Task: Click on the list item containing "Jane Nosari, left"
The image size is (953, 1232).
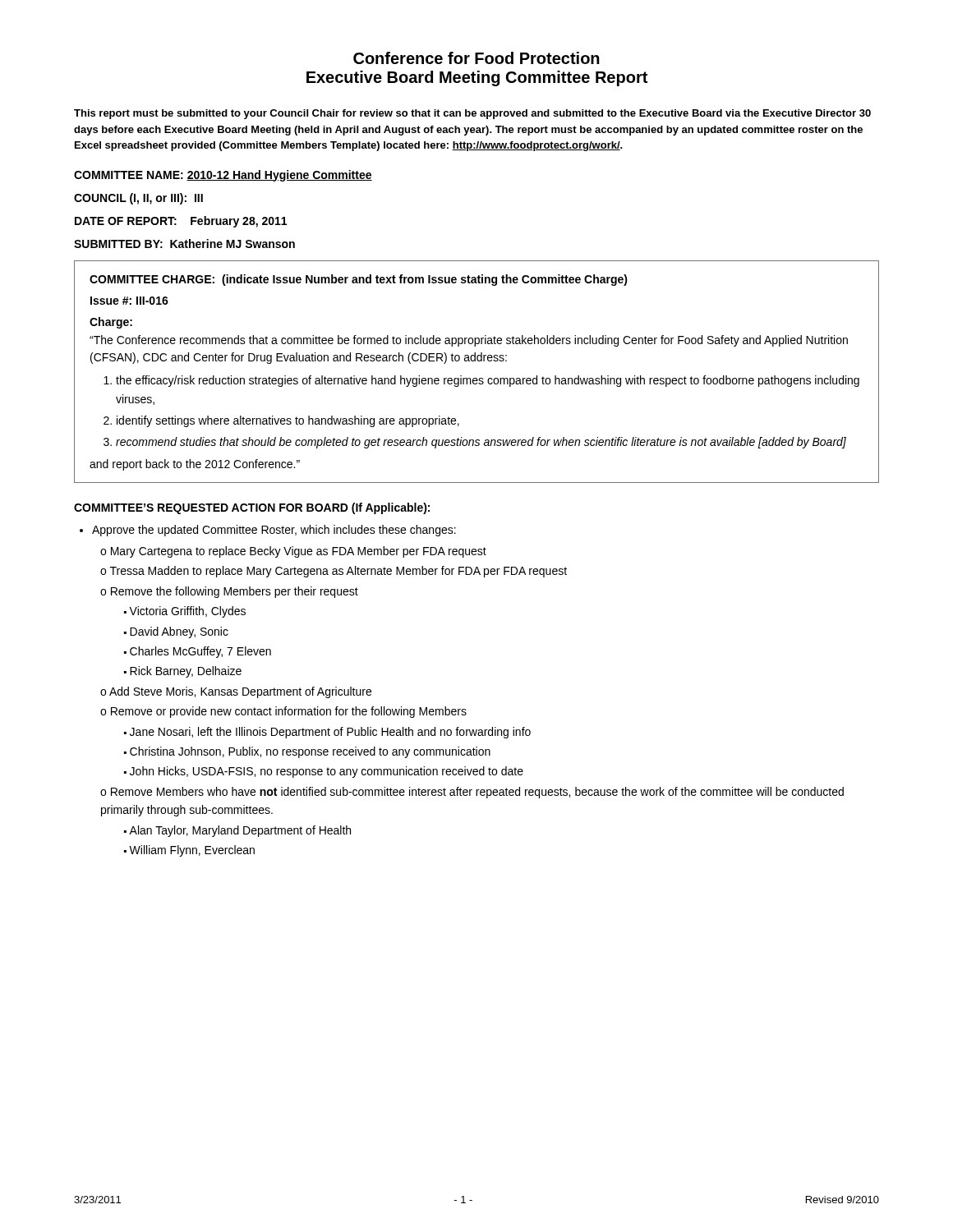Action: 501,732
